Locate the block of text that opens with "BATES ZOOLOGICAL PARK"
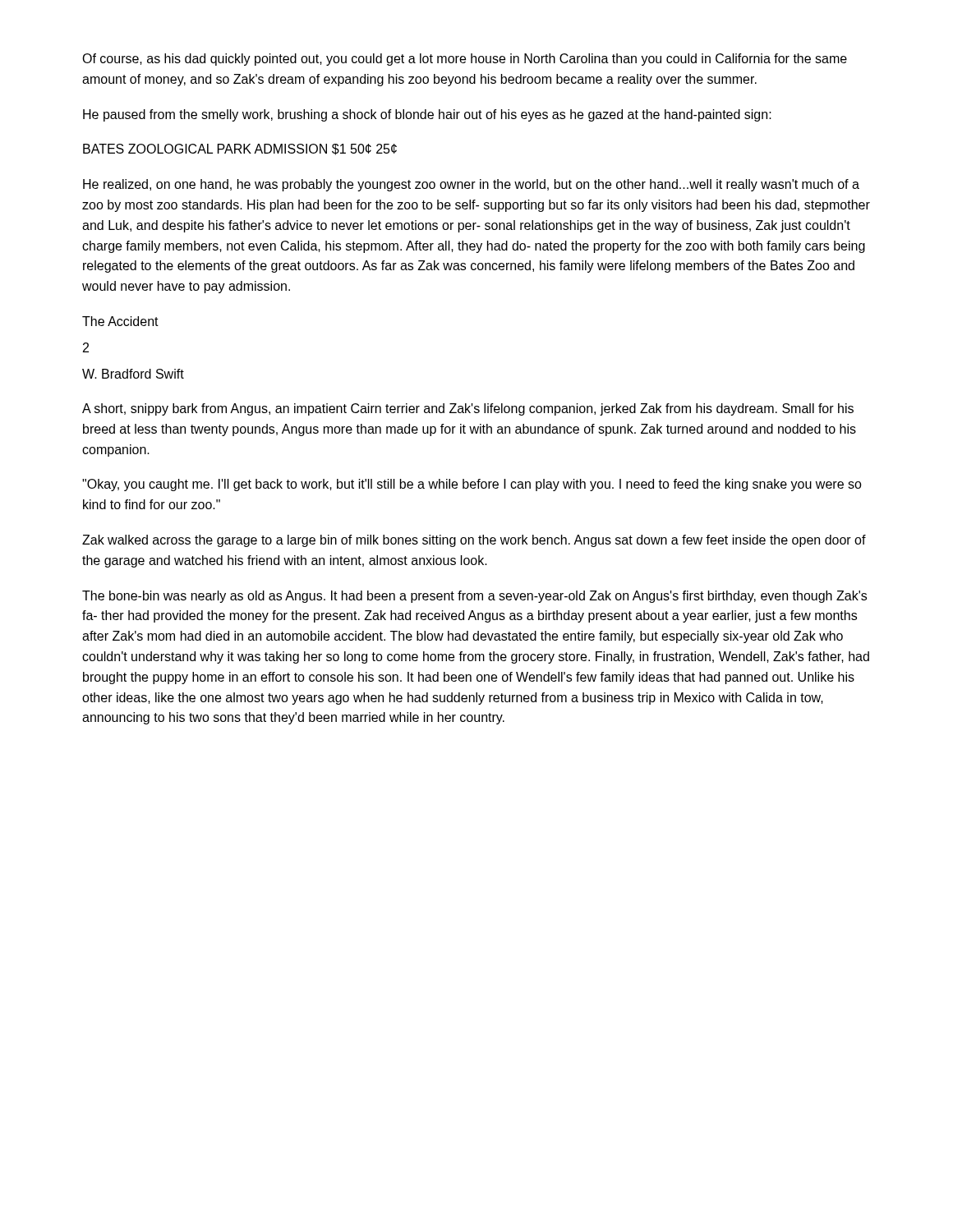The image size is (953, 1232). click(x=240, y=149)
